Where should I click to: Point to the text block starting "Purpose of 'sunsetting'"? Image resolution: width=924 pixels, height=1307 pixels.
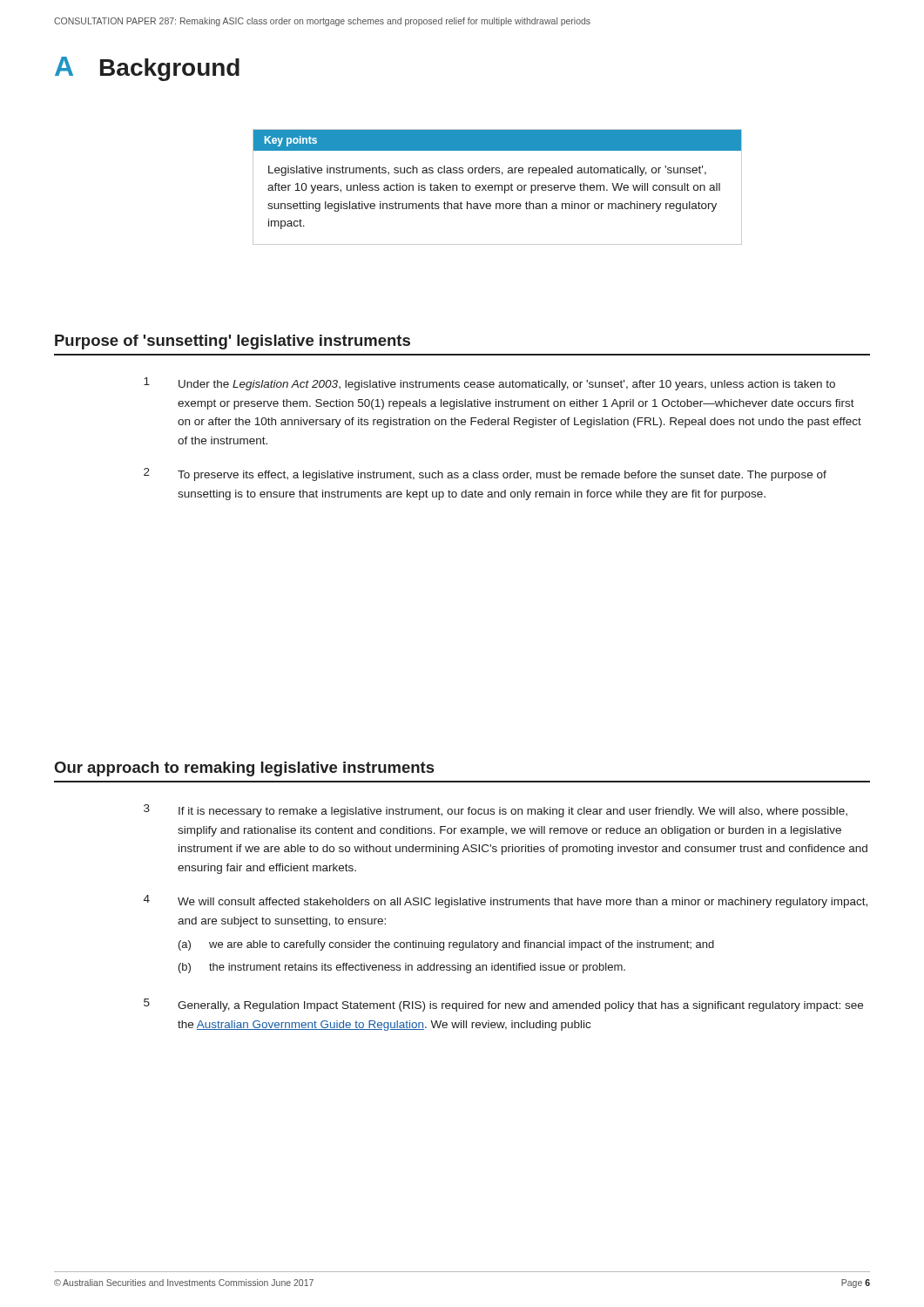click(x=232, y=340)
